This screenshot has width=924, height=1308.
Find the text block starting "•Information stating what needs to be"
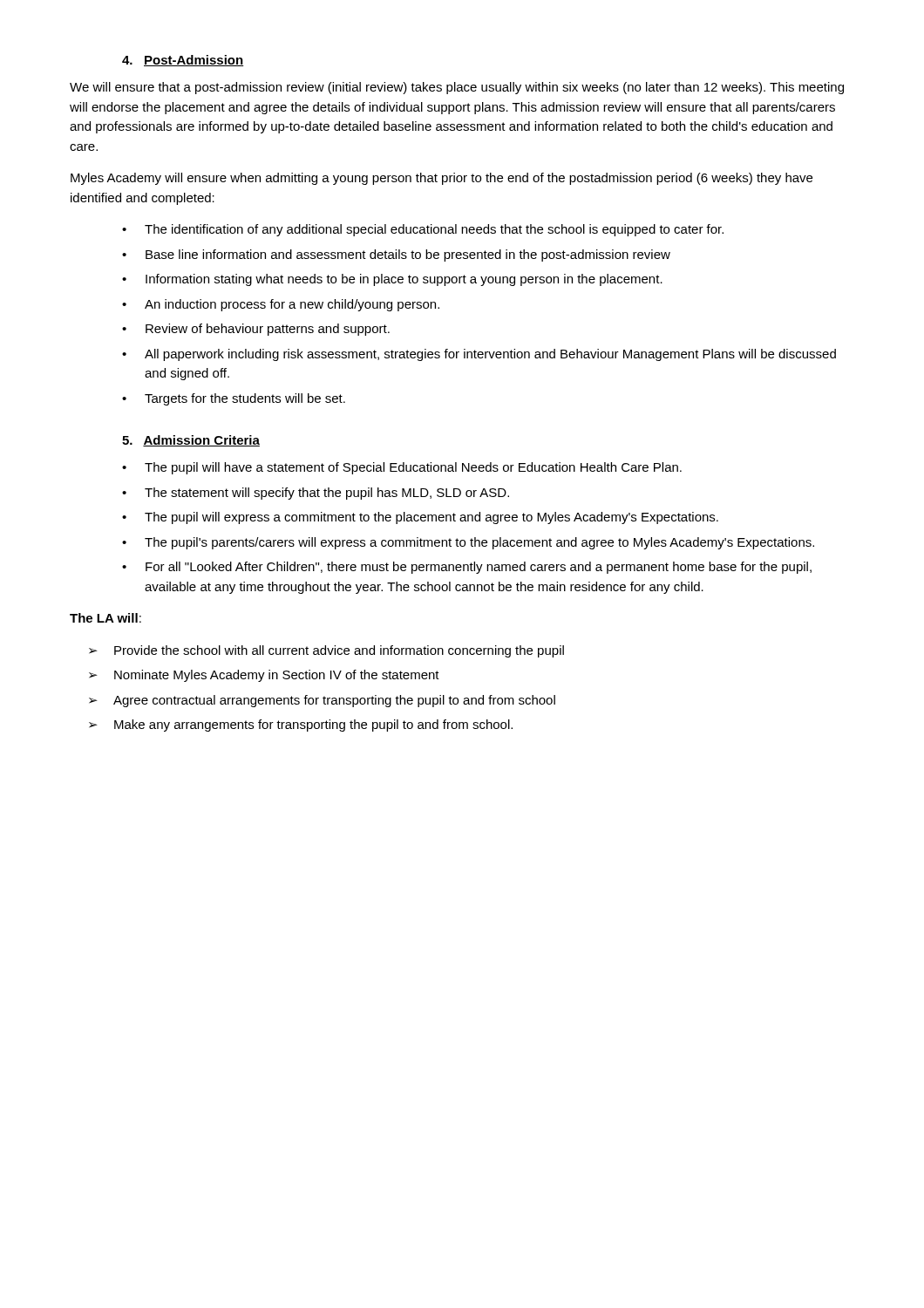[x=462, y=279]
